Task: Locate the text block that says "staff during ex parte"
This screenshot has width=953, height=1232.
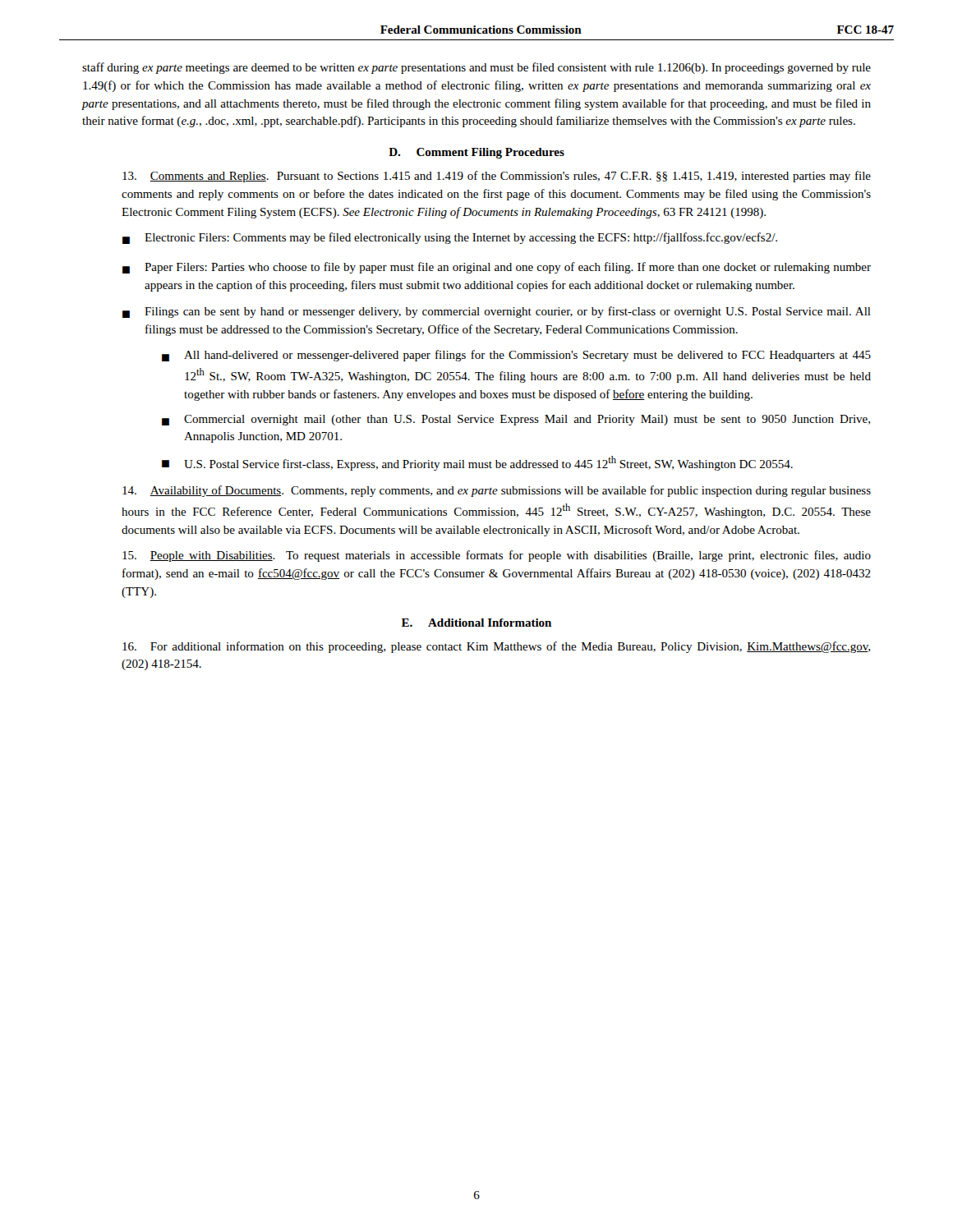Action: tap(476, 95)
